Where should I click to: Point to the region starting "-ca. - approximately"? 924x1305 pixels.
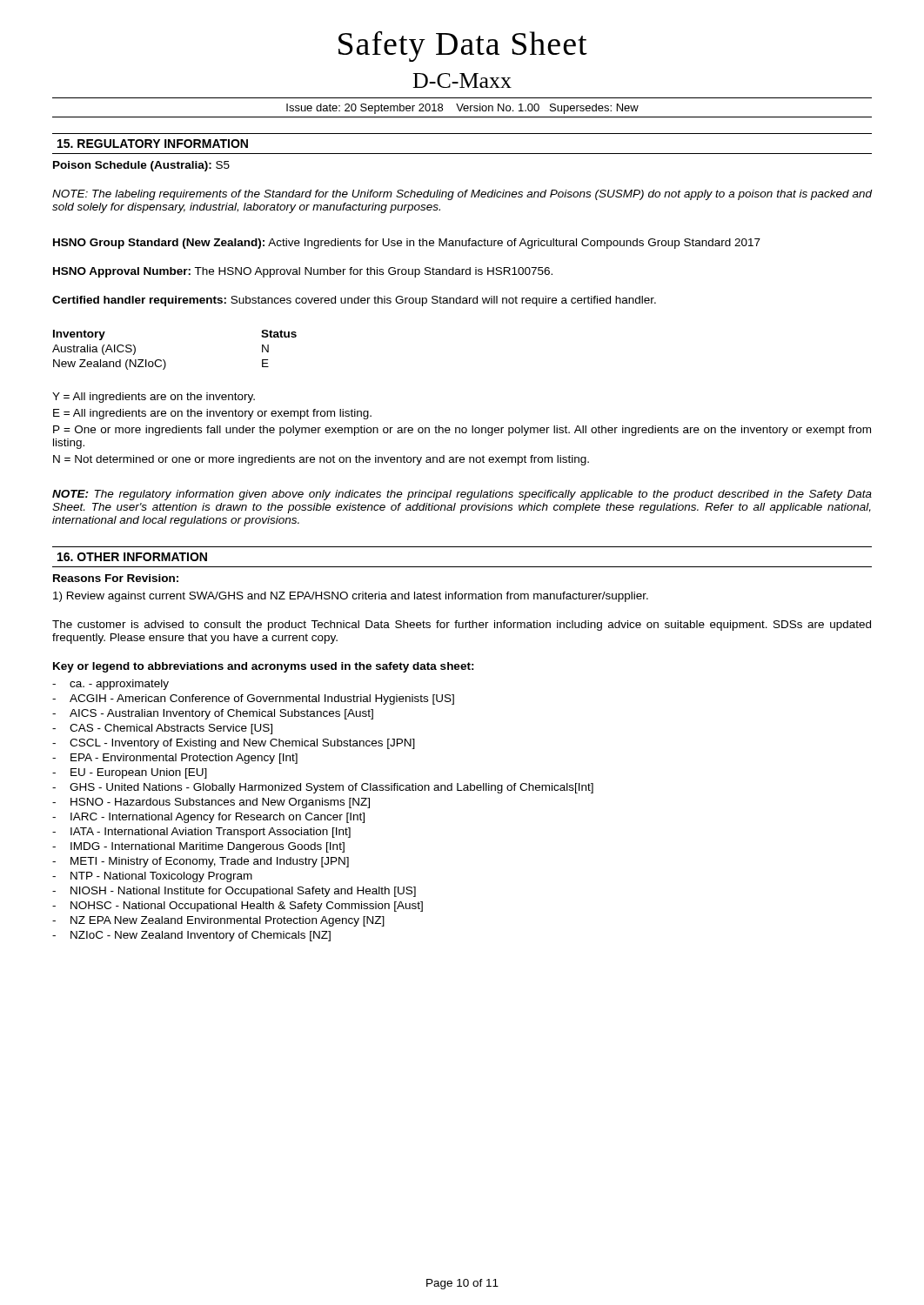[x=110, y=685]
